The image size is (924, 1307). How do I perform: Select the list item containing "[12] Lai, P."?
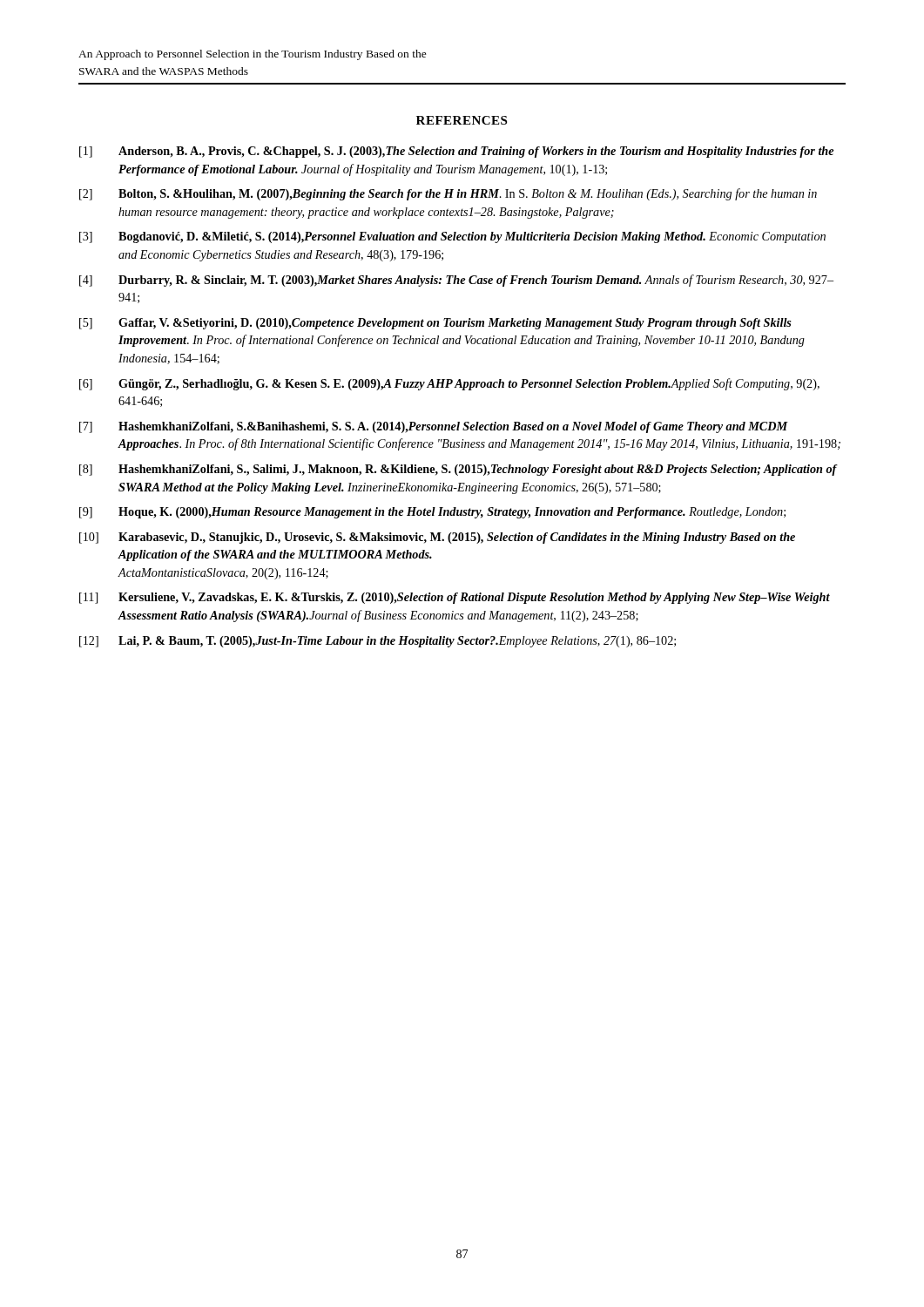462,640
